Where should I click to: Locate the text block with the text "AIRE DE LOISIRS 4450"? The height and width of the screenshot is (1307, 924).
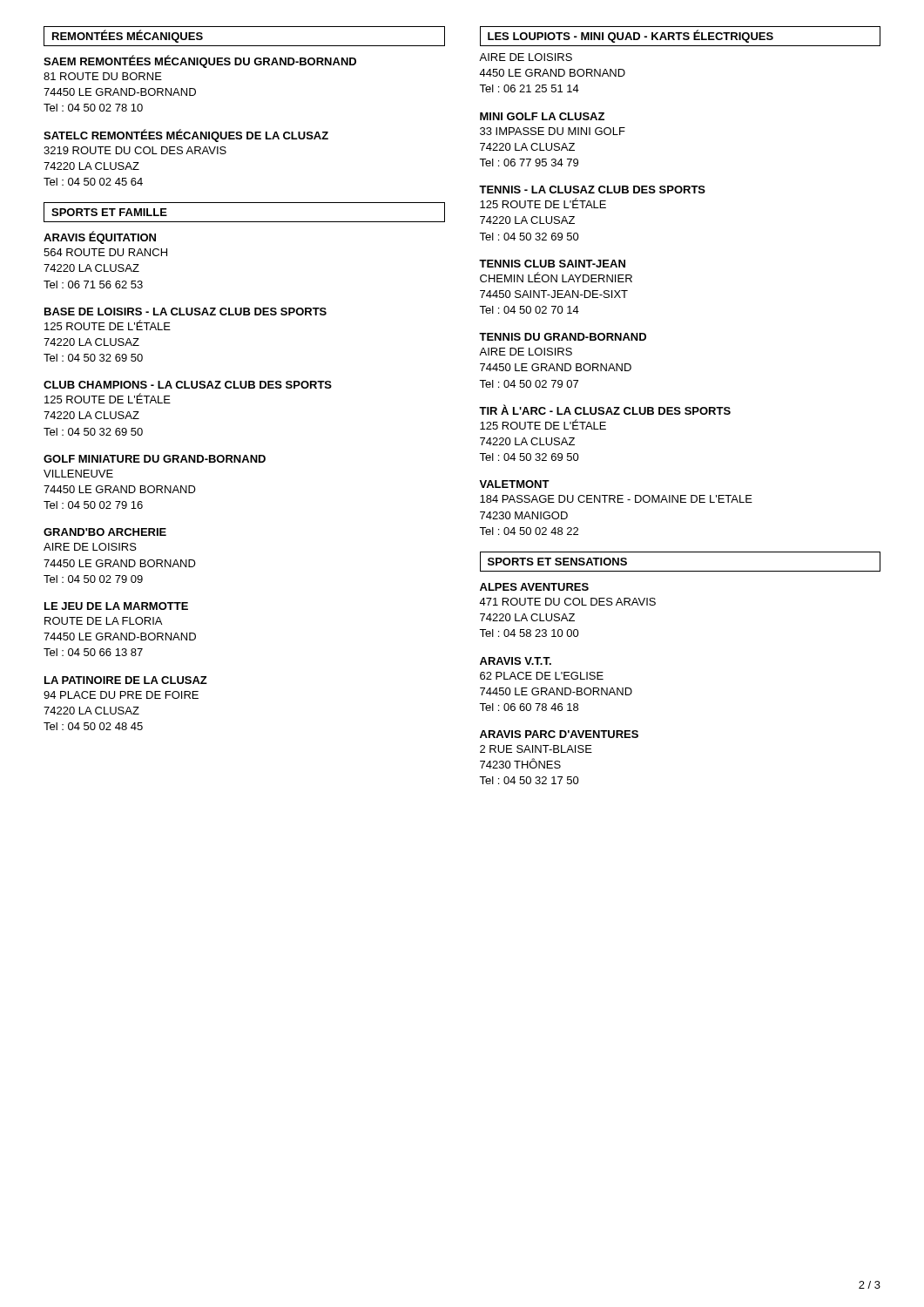click(x=526, y=57)
